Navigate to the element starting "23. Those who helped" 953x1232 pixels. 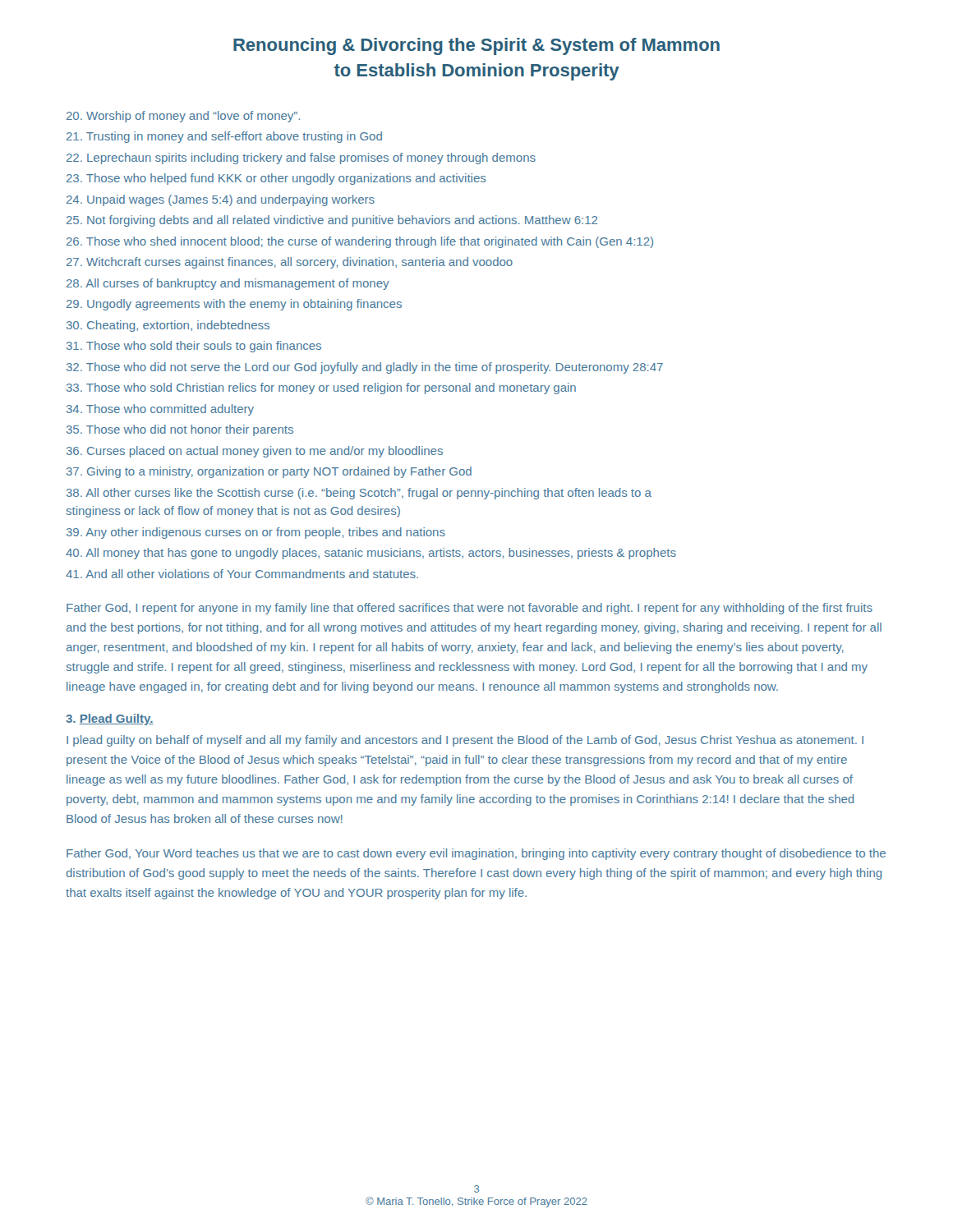pyautogui.click(x=276, y=178)
